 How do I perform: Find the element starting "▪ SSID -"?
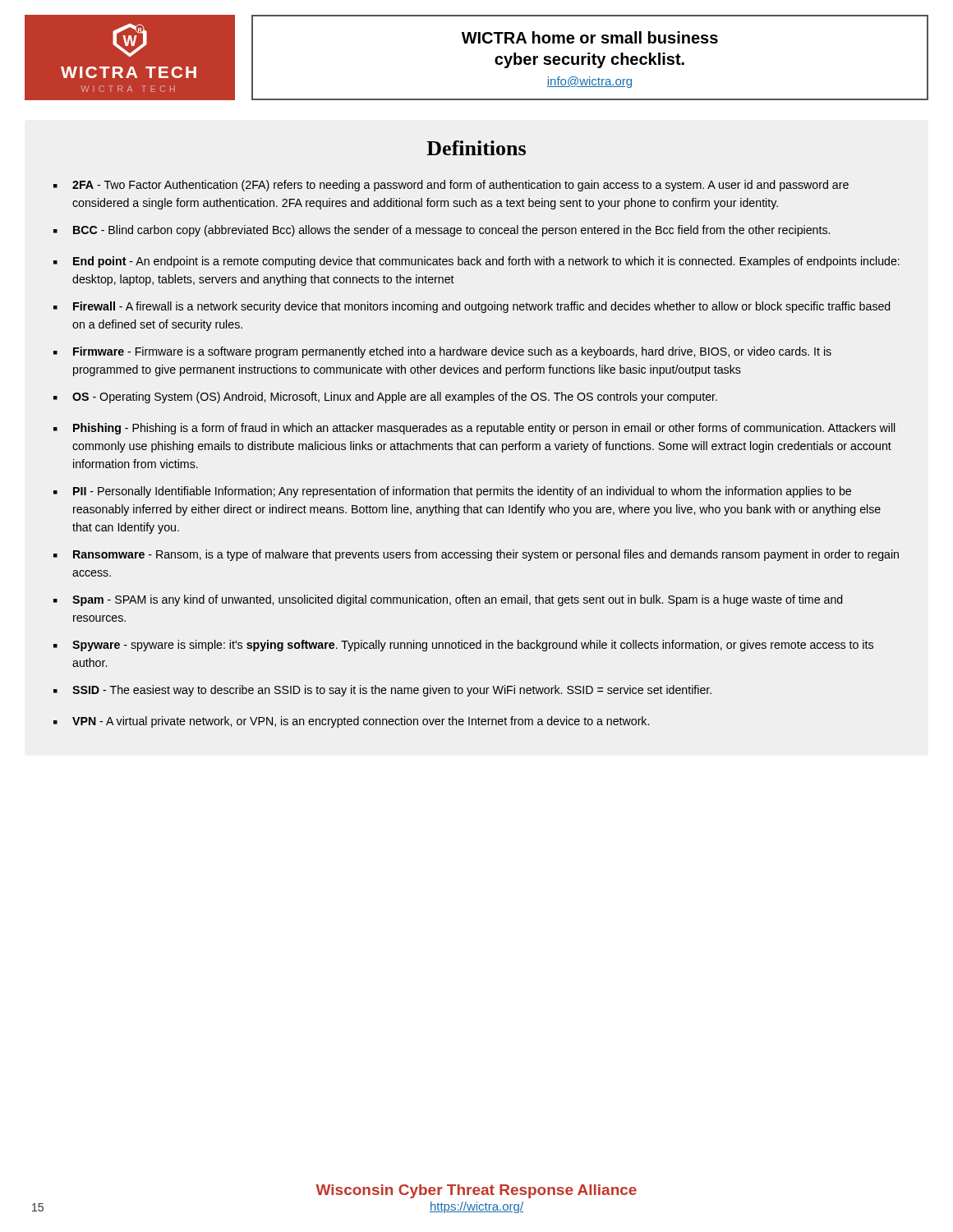[x=383, y=692]
